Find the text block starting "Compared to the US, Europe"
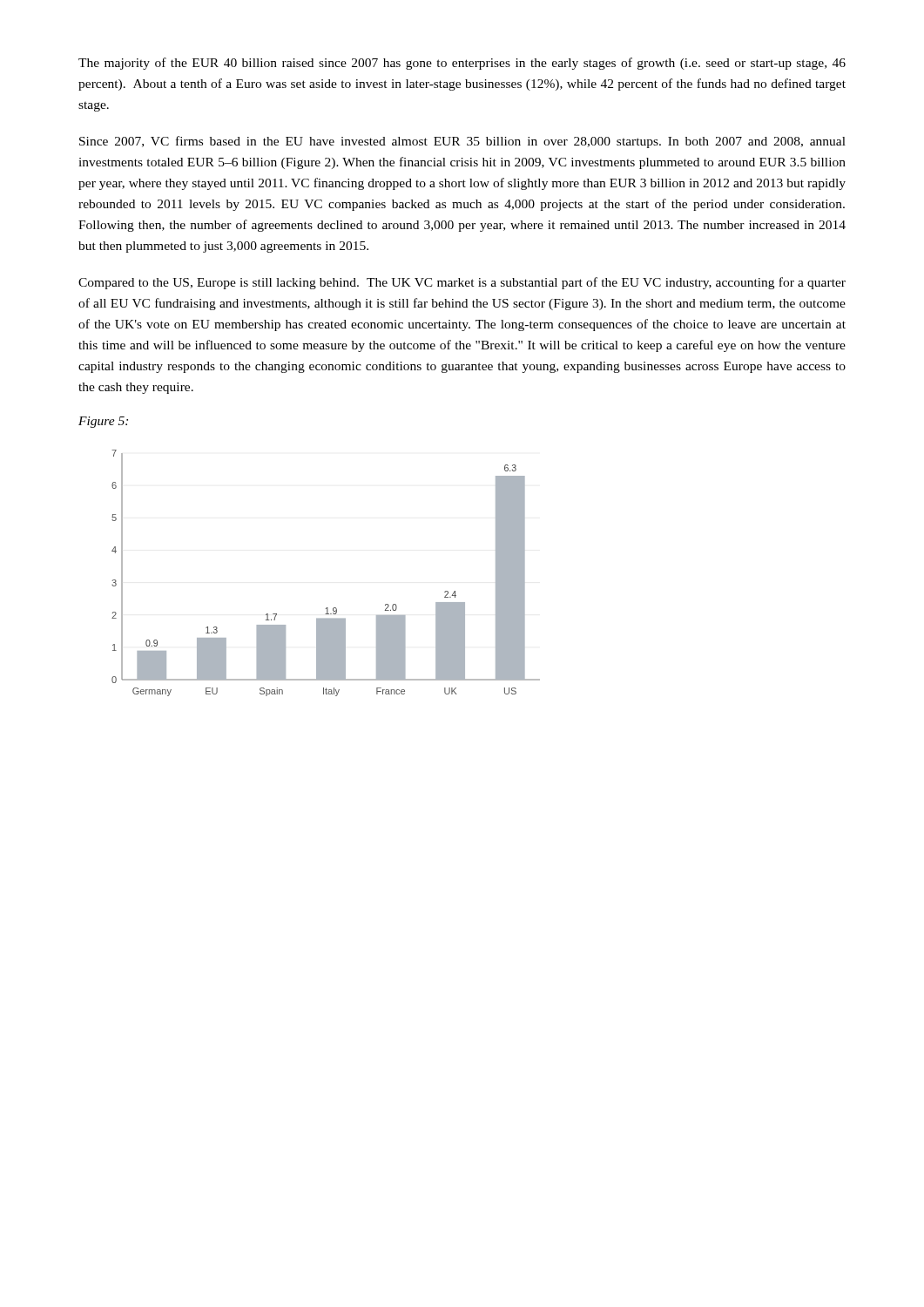 click(462, 334)
